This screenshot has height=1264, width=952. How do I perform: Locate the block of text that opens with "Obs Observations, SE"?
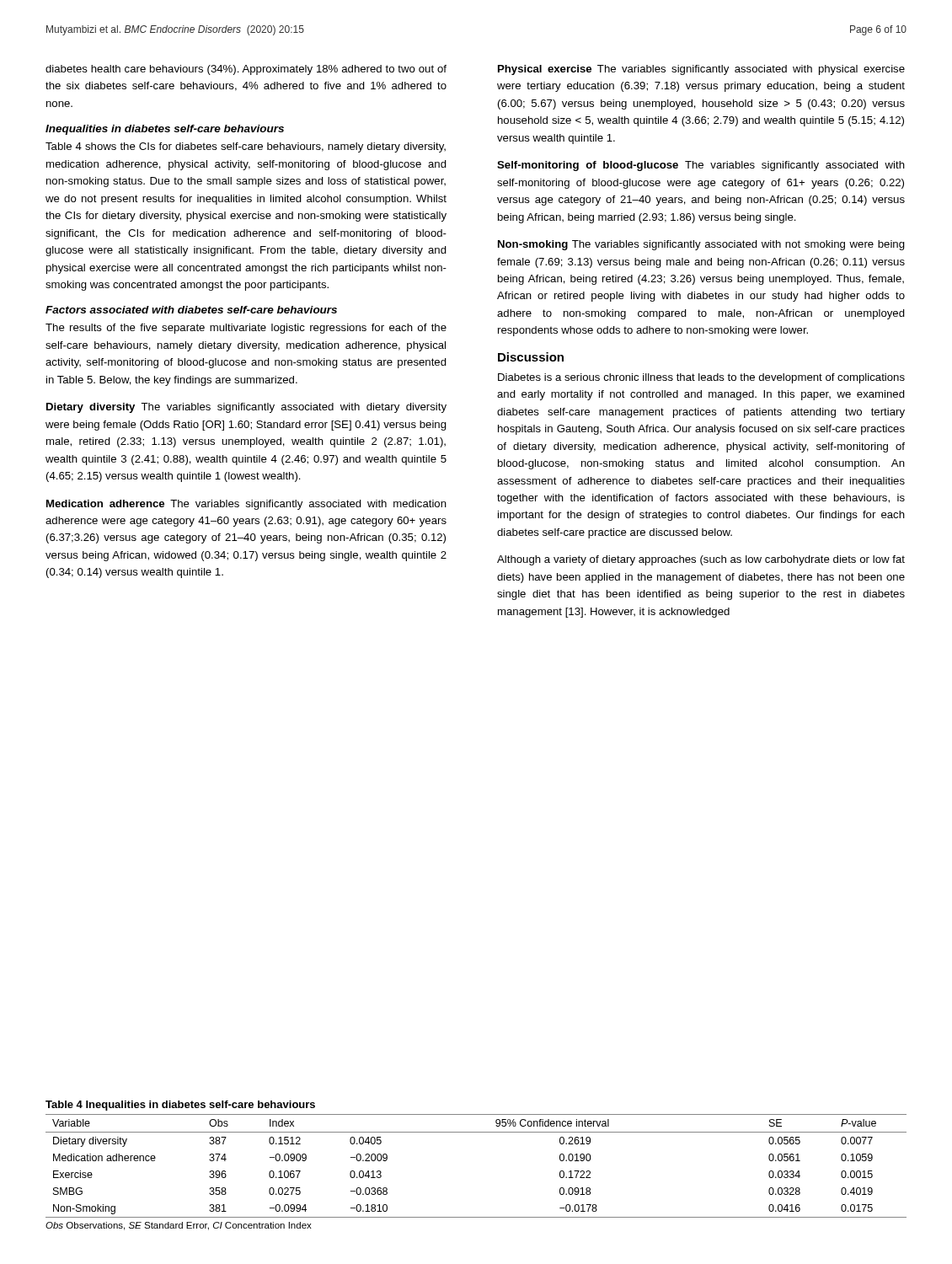tap(178, 1225)
